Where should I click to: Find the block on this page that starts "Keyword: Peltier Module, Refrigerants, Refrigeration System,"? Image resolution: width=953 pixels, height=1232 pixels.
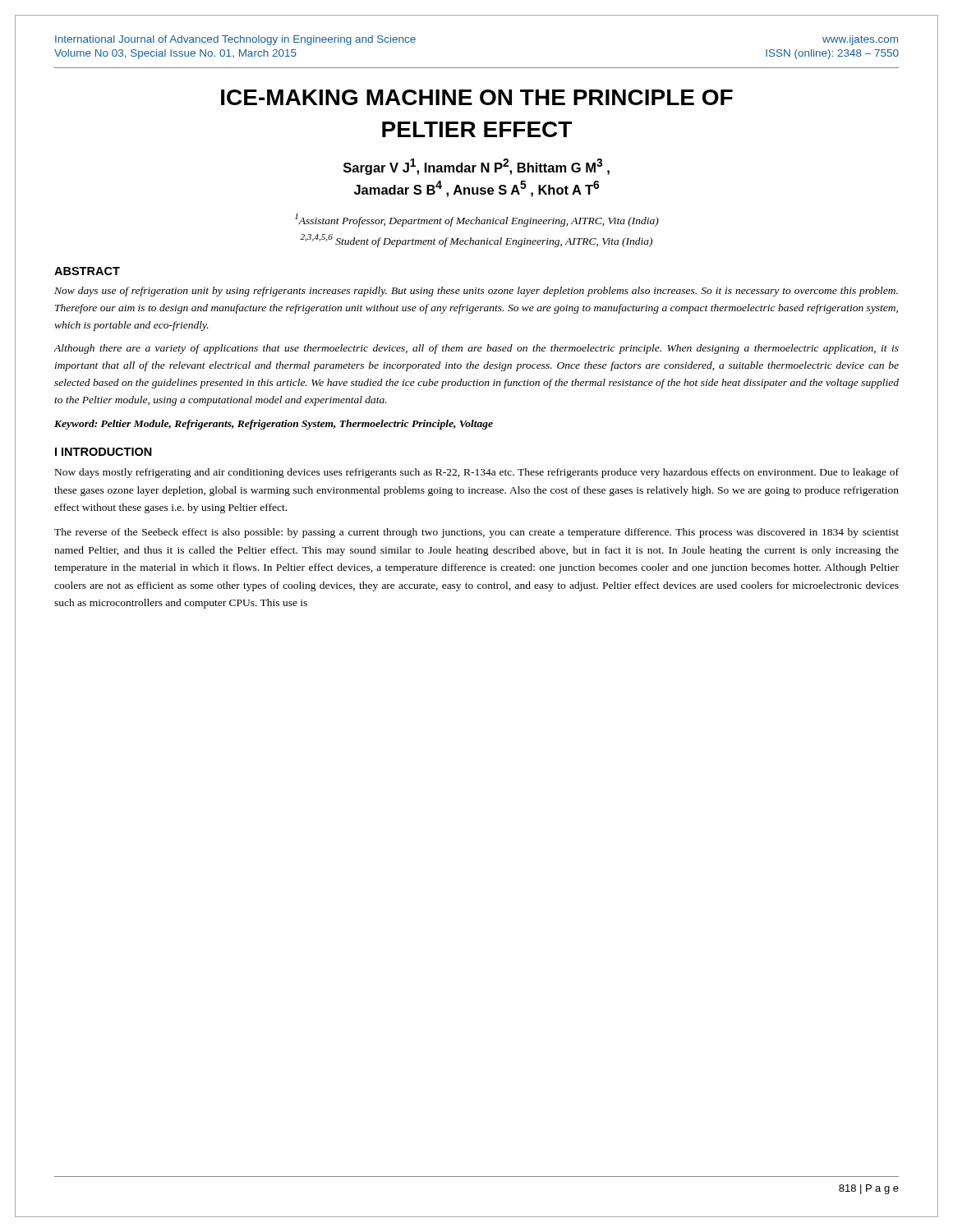(274, 424)
